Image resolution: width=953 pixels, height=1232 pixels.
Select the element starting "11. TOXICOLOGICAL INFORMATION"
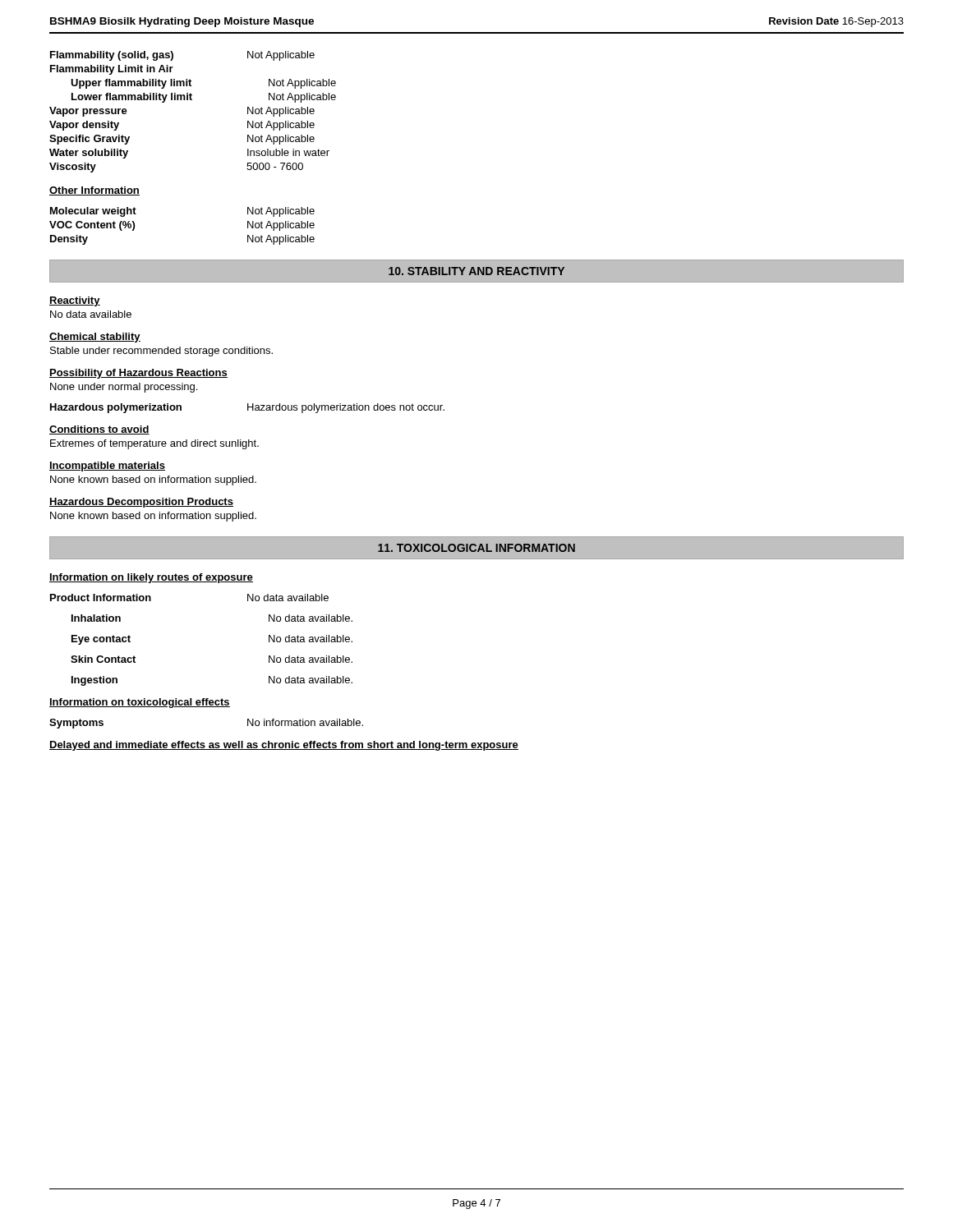pyautogui.click(x=476, y=548)
